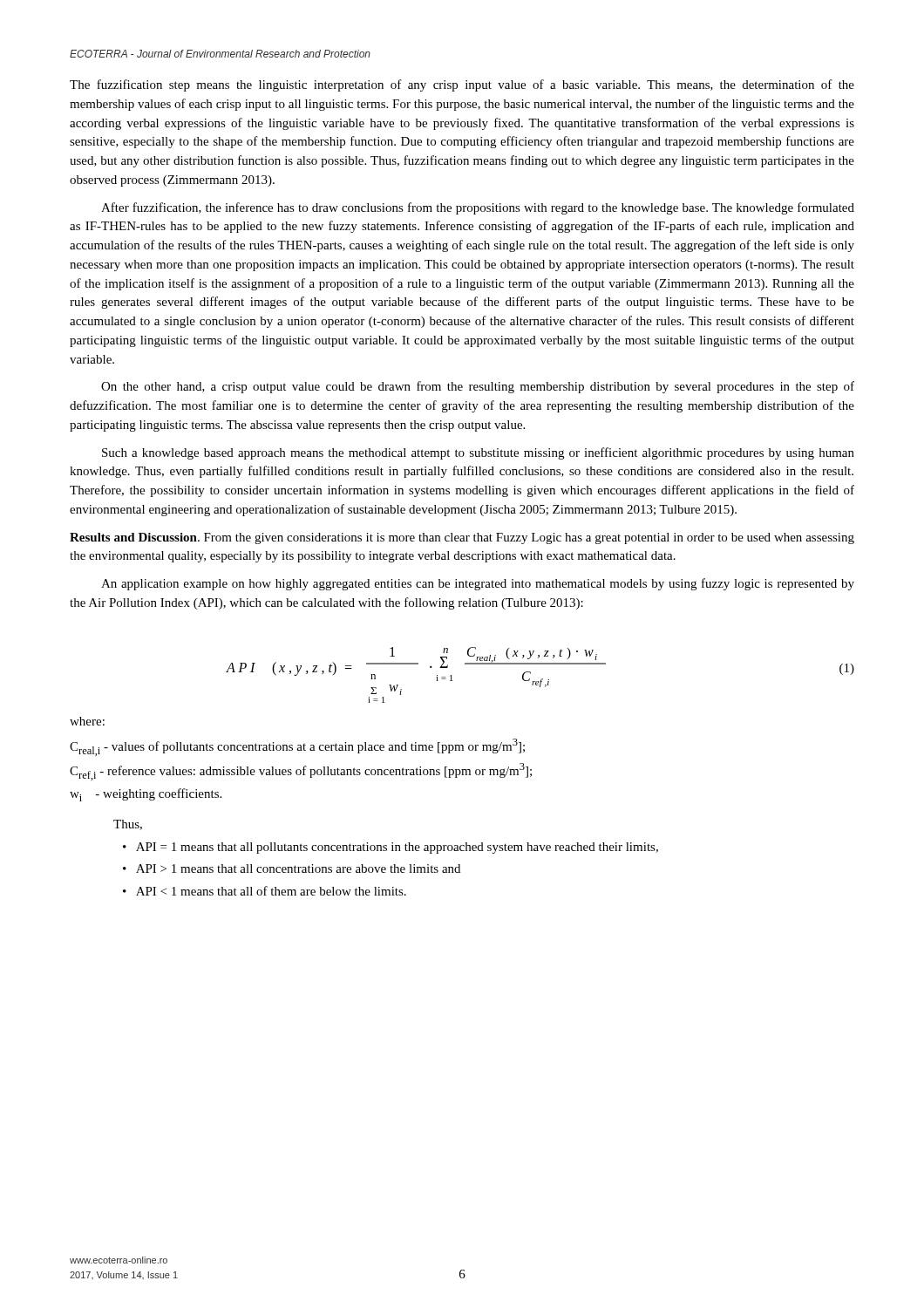Click on the text block starting "• API = 1 means that"
The image size is (924, 1308).
[390, 846]
